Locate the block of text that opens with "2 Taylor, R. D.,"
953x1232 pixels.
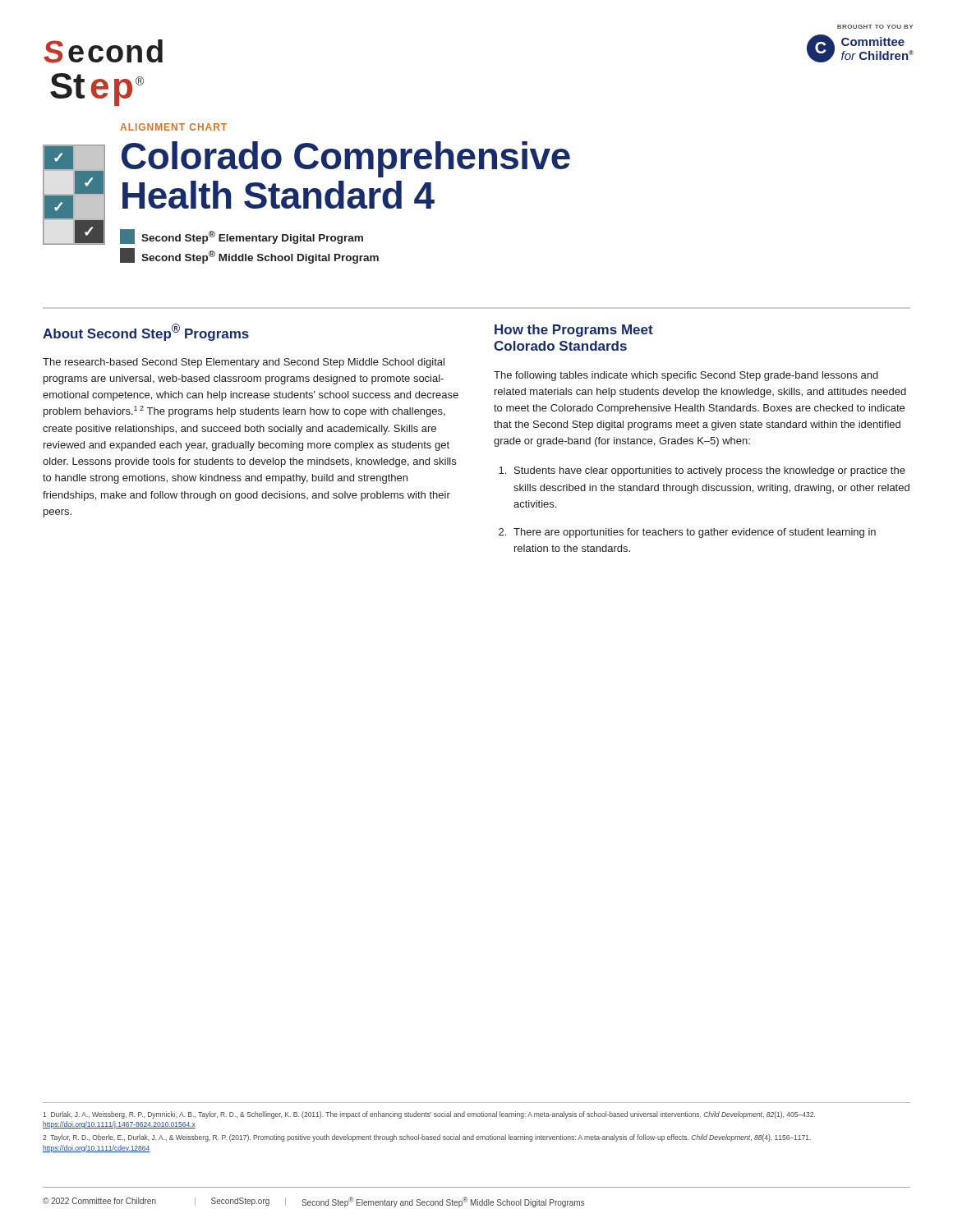[x=427, y=1143]
